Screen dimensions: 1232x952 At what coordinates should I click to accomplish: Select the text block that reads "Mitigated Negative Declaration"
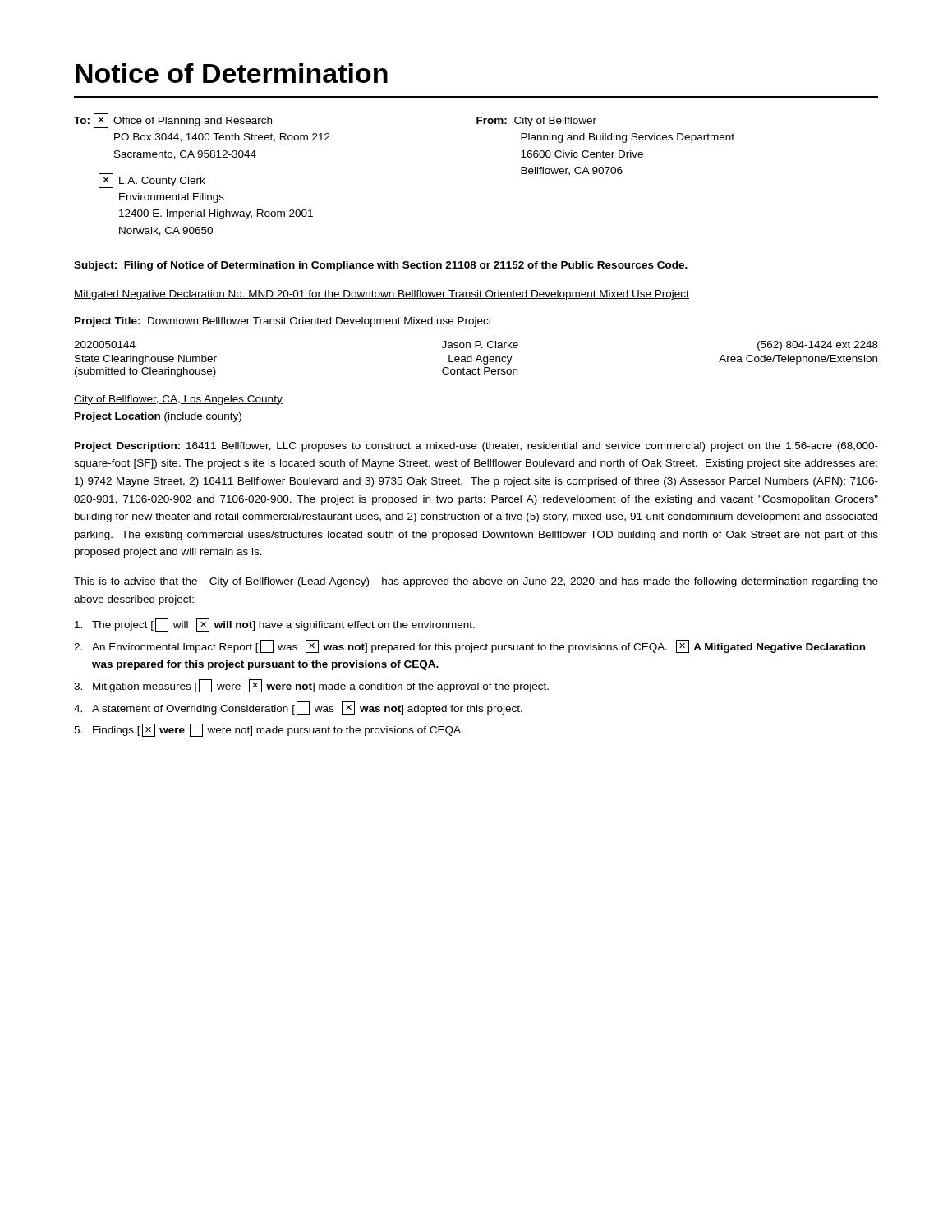pyautogui.click(x=476, y=294)
